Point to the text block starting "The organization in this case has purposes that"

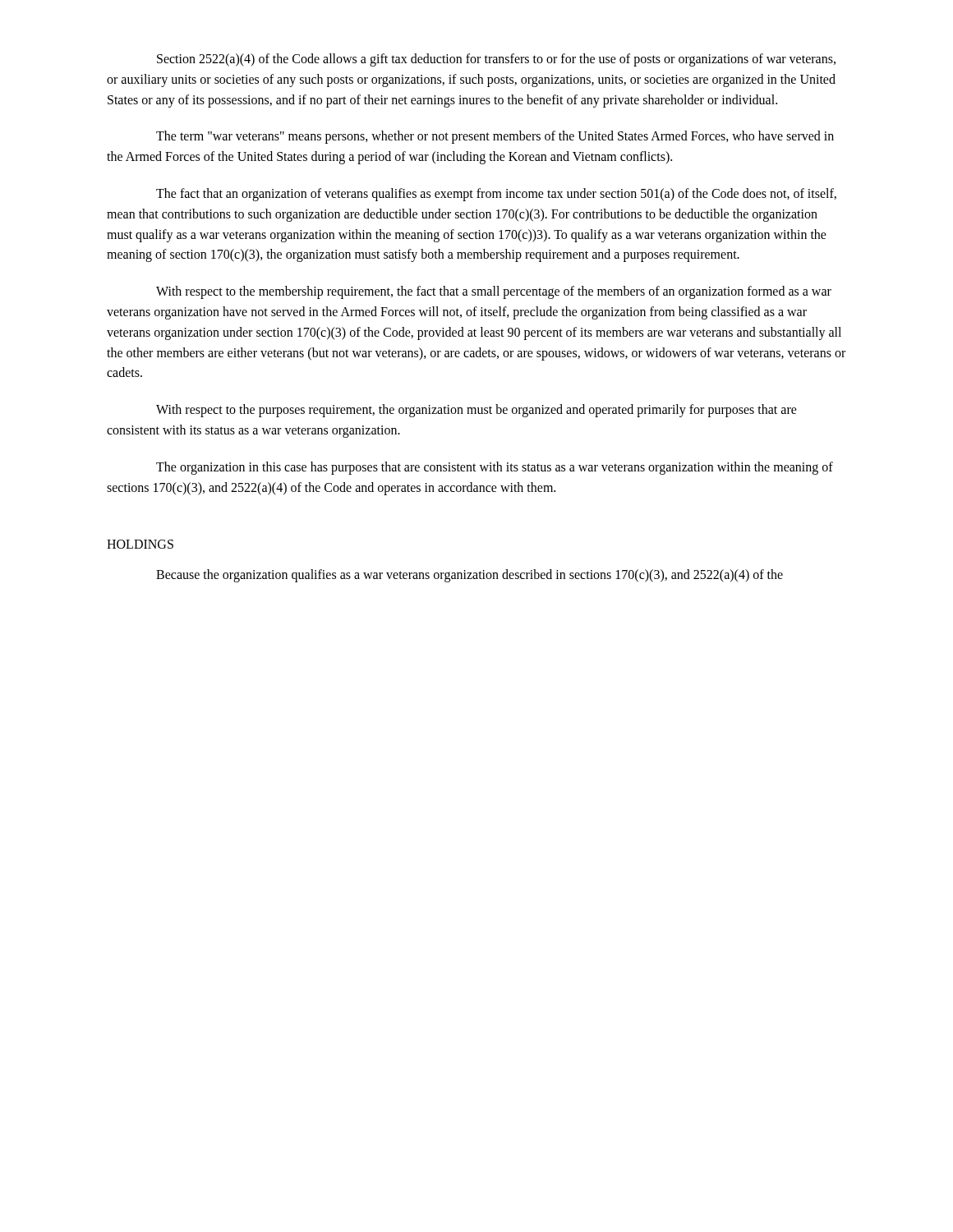(x=470, y=477)
